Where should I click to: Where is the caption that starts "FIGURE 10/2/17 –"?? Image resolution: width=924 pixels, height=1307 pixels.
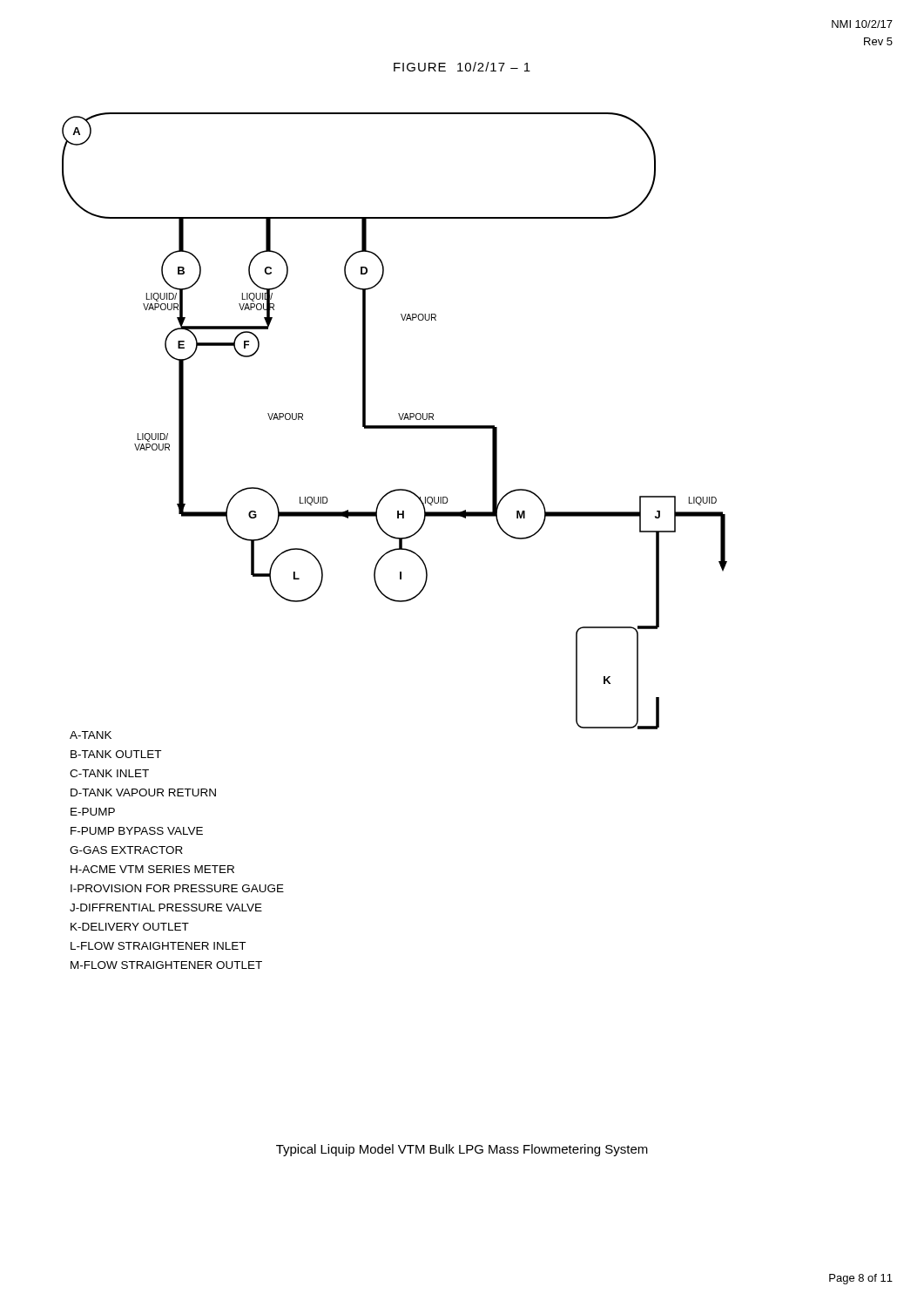[462, 67]
